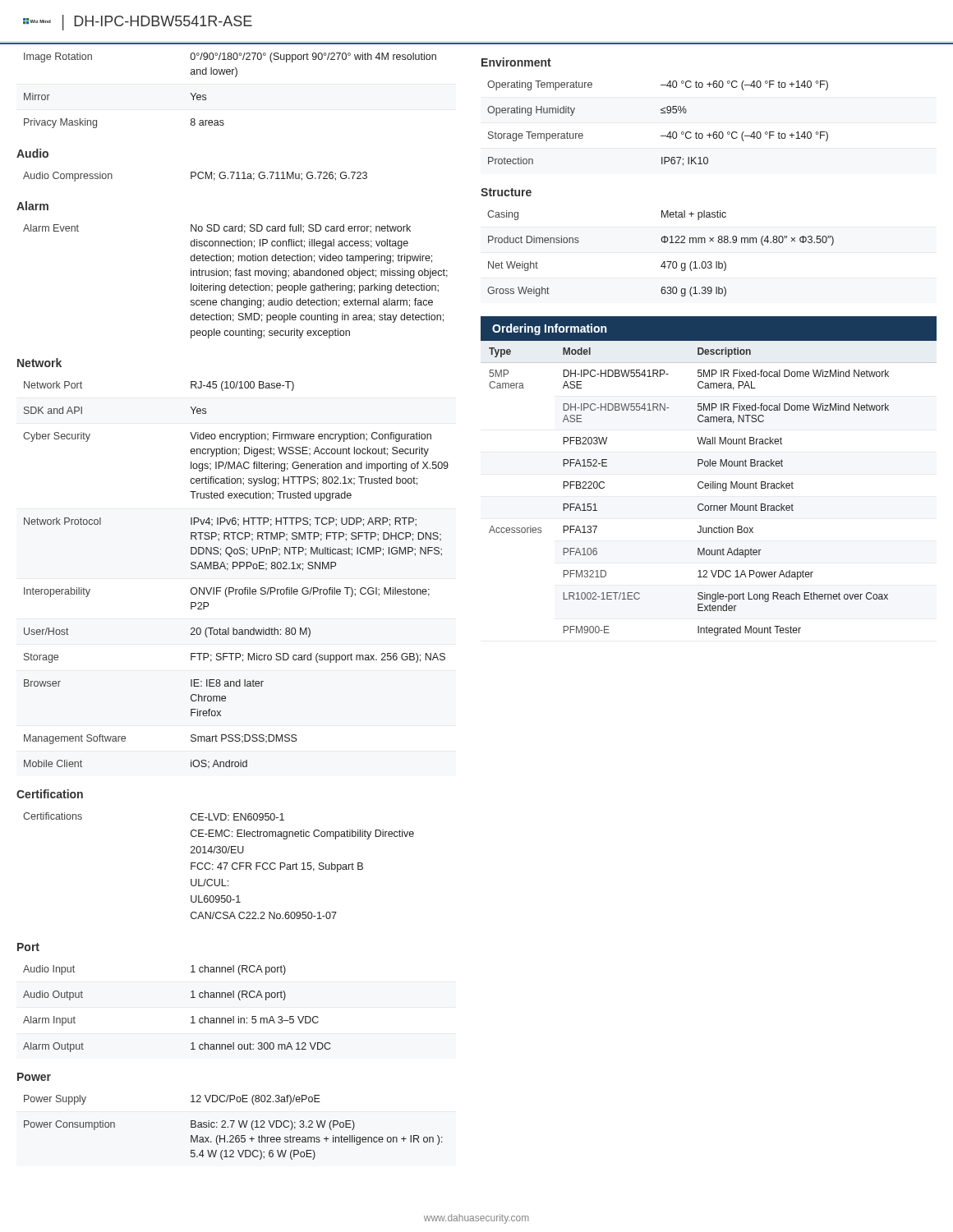
Task: Click on the table containing "Power Consumption"
Action: [236, 1126]
